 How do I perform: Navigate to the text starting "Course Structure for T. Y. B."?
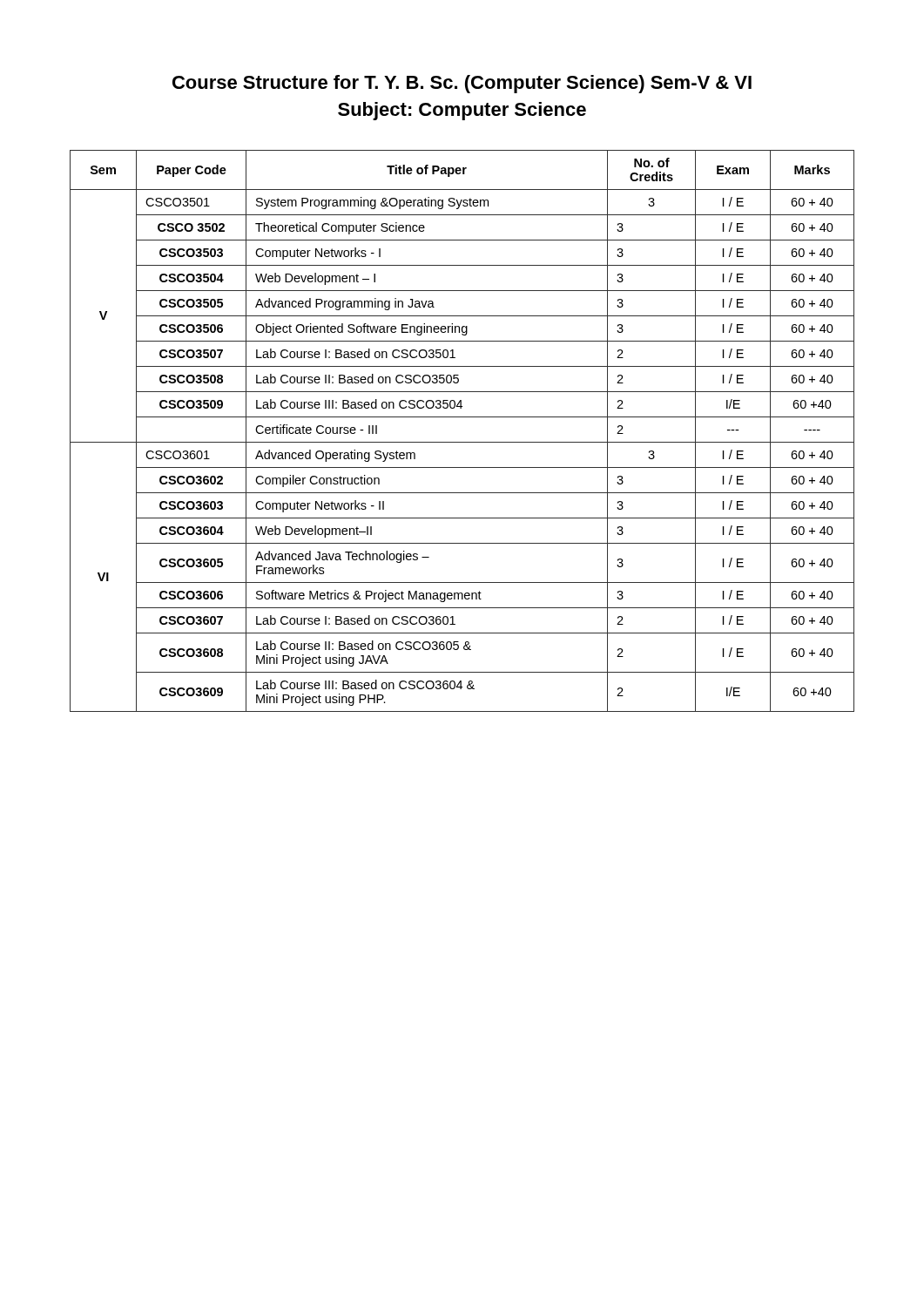coord(462,97)
